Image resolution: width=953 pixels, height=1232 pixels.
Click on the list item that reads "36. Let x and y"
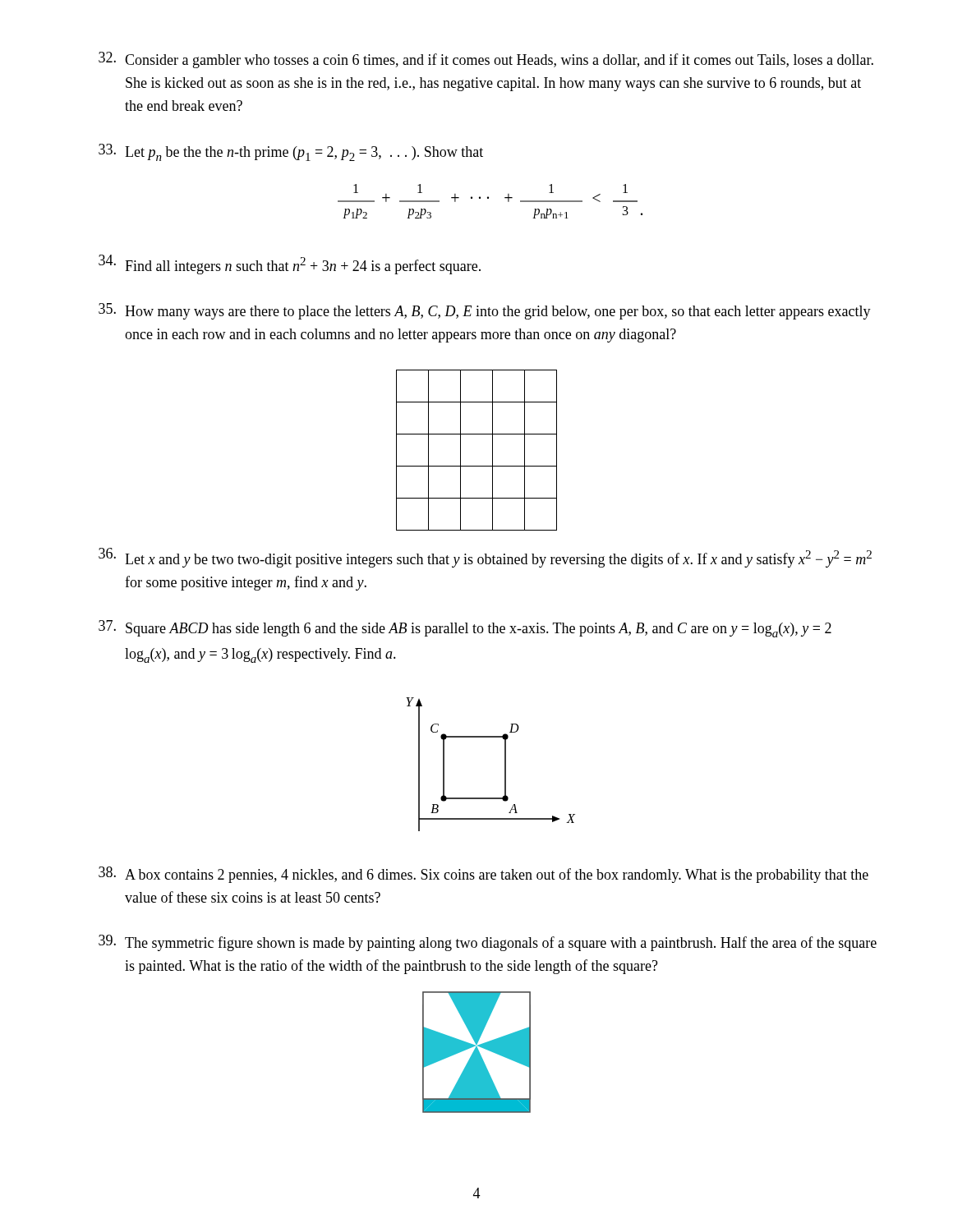click(476, 573)
